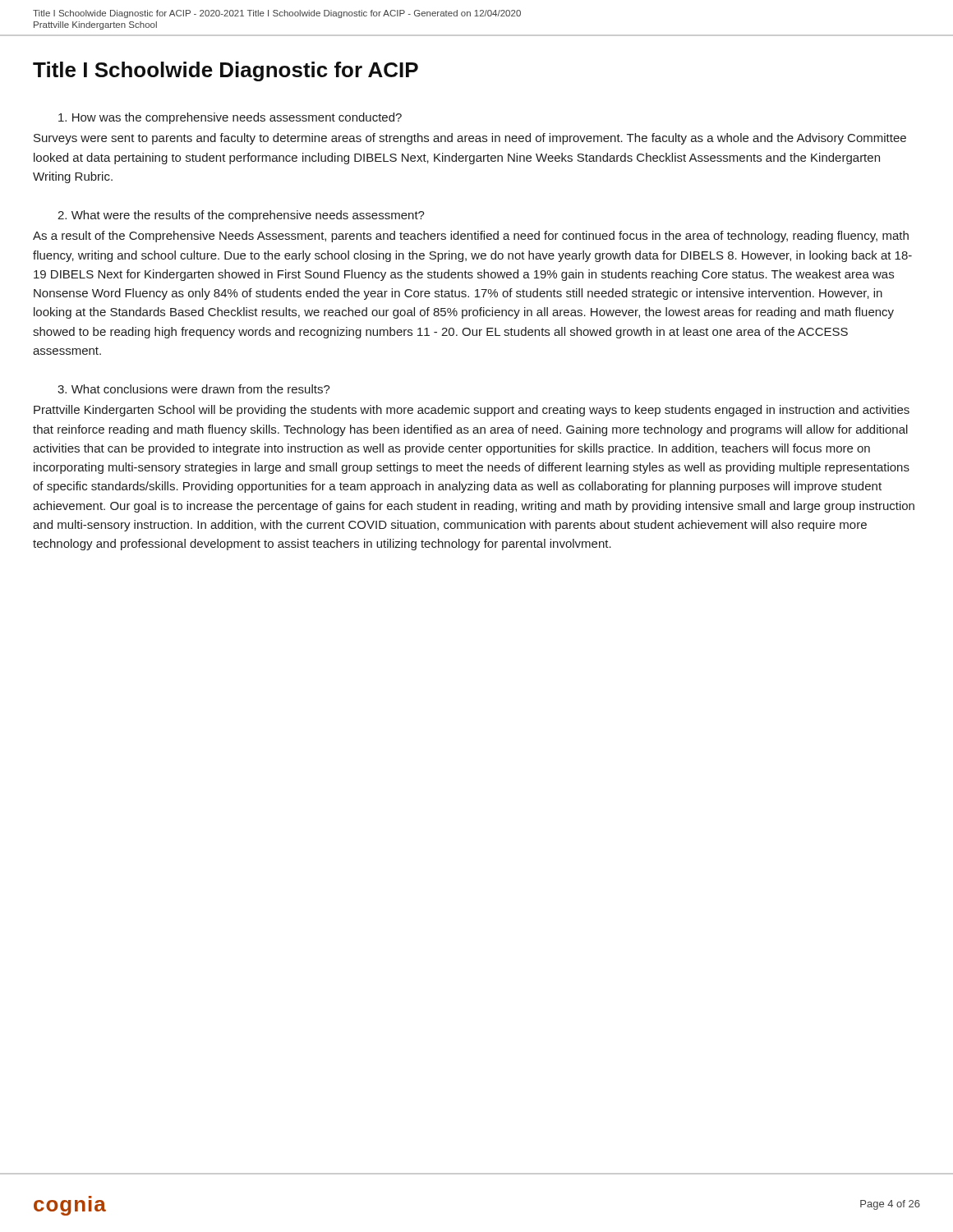953x1232 pixels.
Task: Navigate to the element starting "3. What conclusions were drawn"
Action: pyautogui.click(x=476, y=466)
